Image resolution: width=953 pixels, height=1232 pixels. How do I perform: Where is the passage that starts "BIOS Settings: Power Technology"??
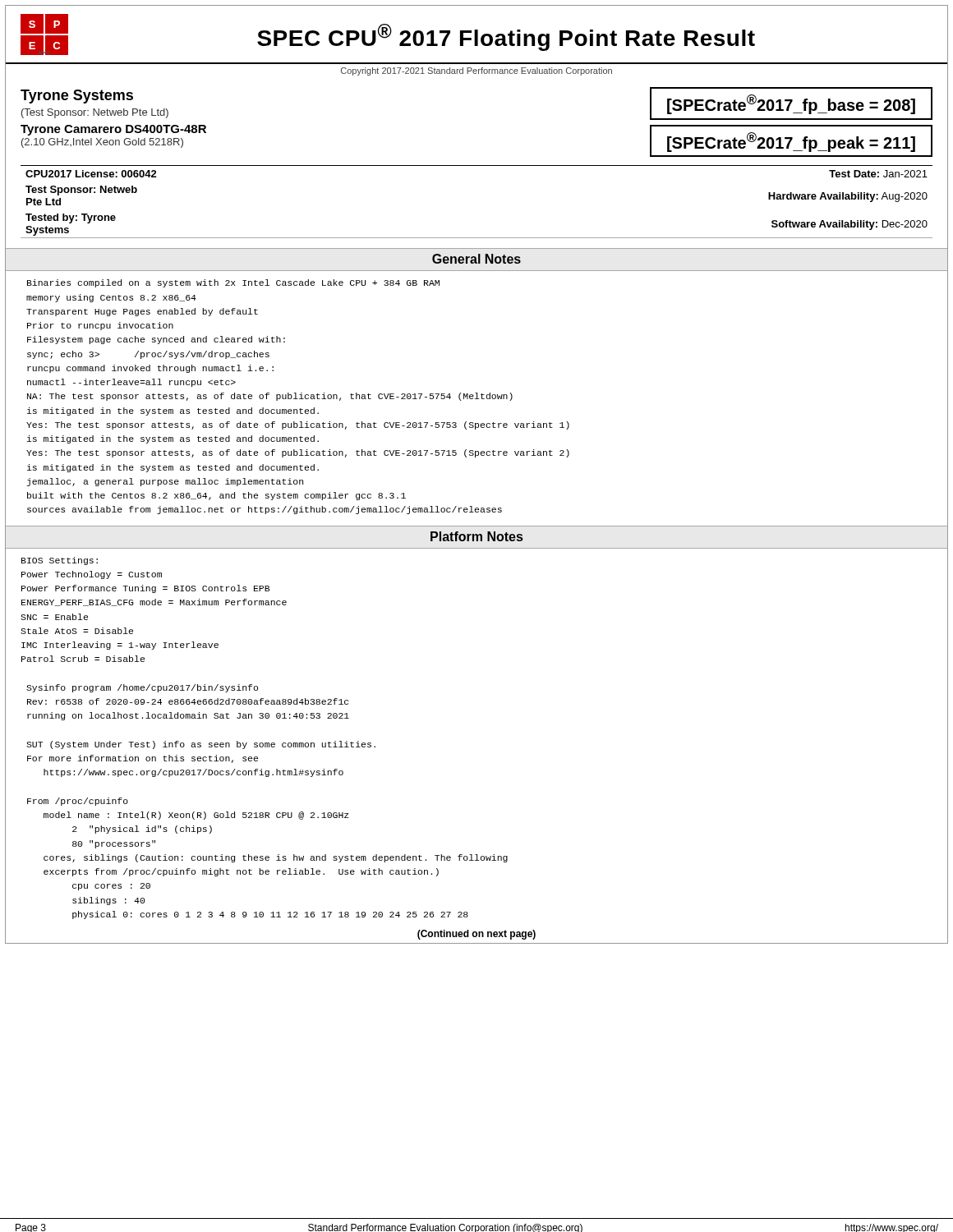click(264, 737)
